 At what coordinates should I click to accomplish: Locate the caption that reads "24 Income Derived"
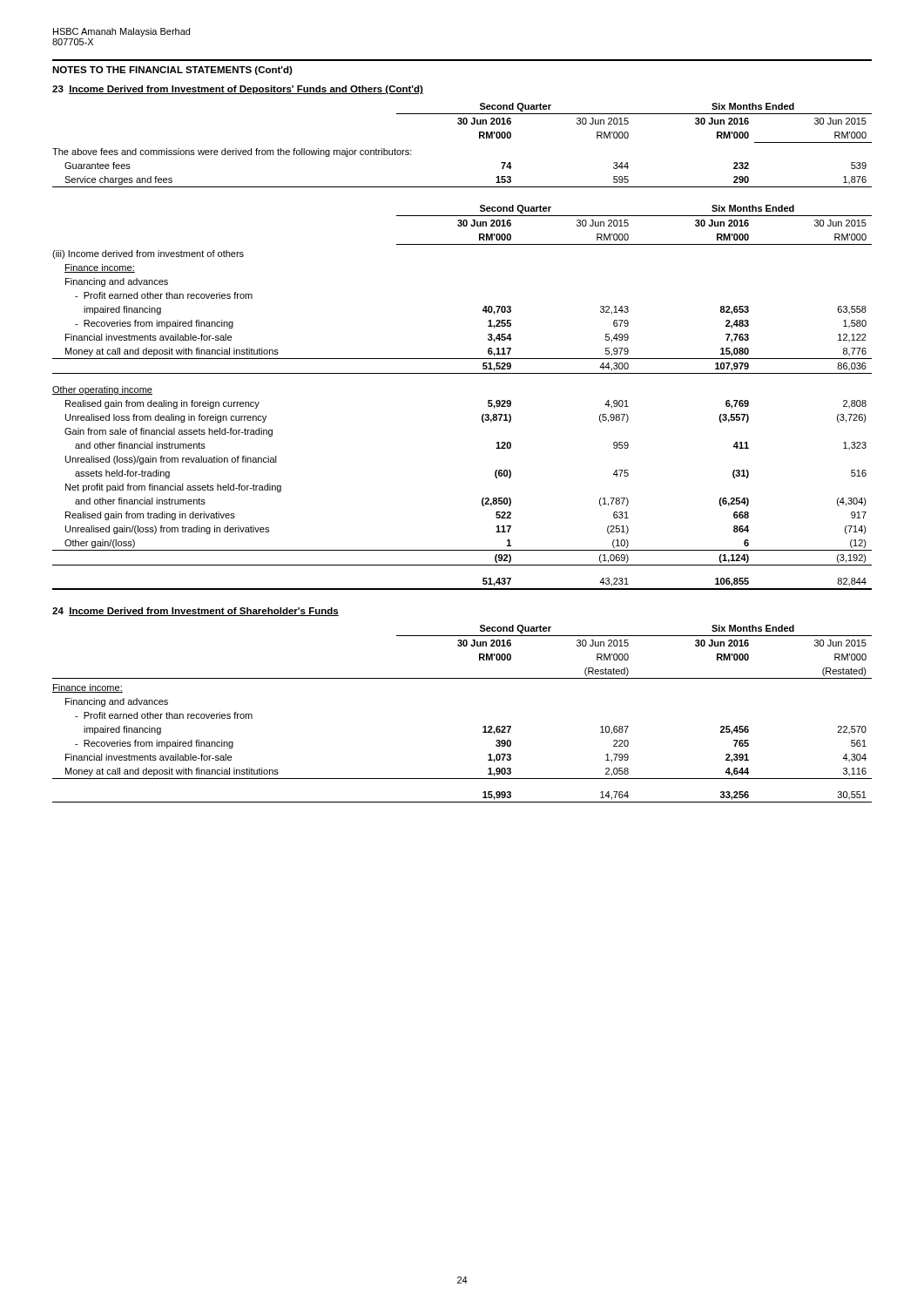click(x=195, y=611)
